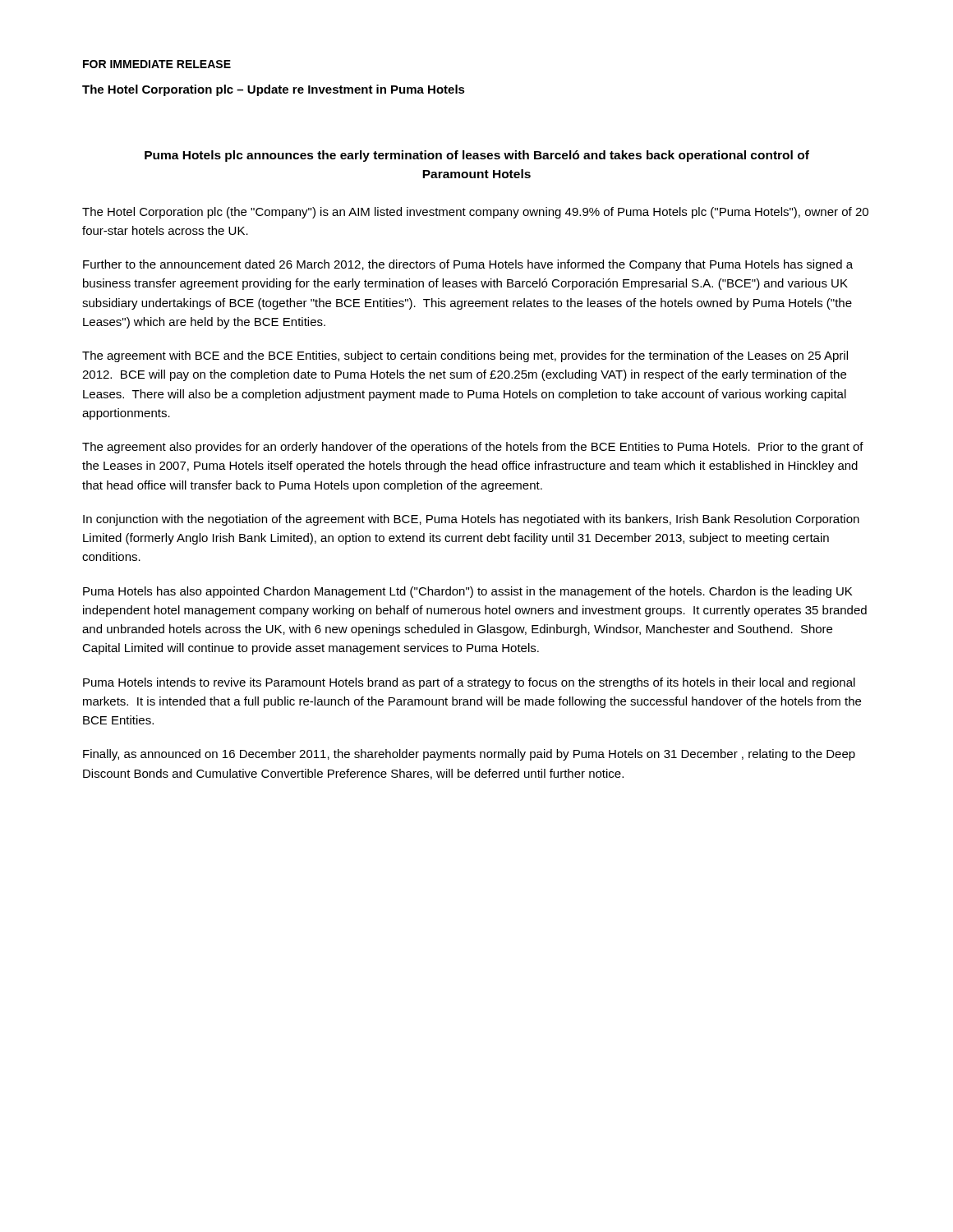This screenshot has width=953, height=1232.
Task: Navigate to the element starting "The agreement with BCE"
Action: (x=465, y=384)
